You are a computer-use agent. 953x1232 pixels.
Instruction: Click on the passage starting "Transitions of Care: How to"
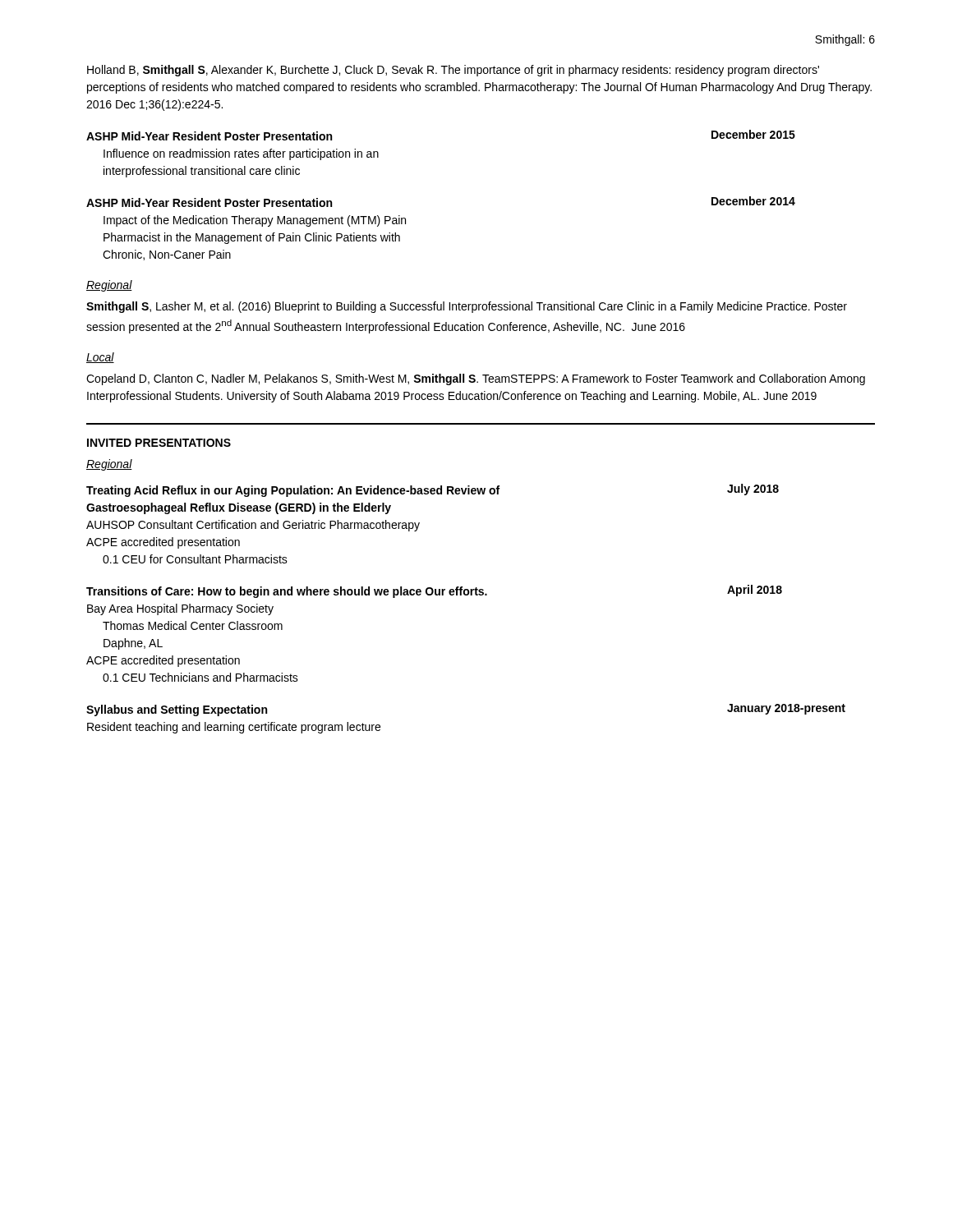click(x=434, y=591)
